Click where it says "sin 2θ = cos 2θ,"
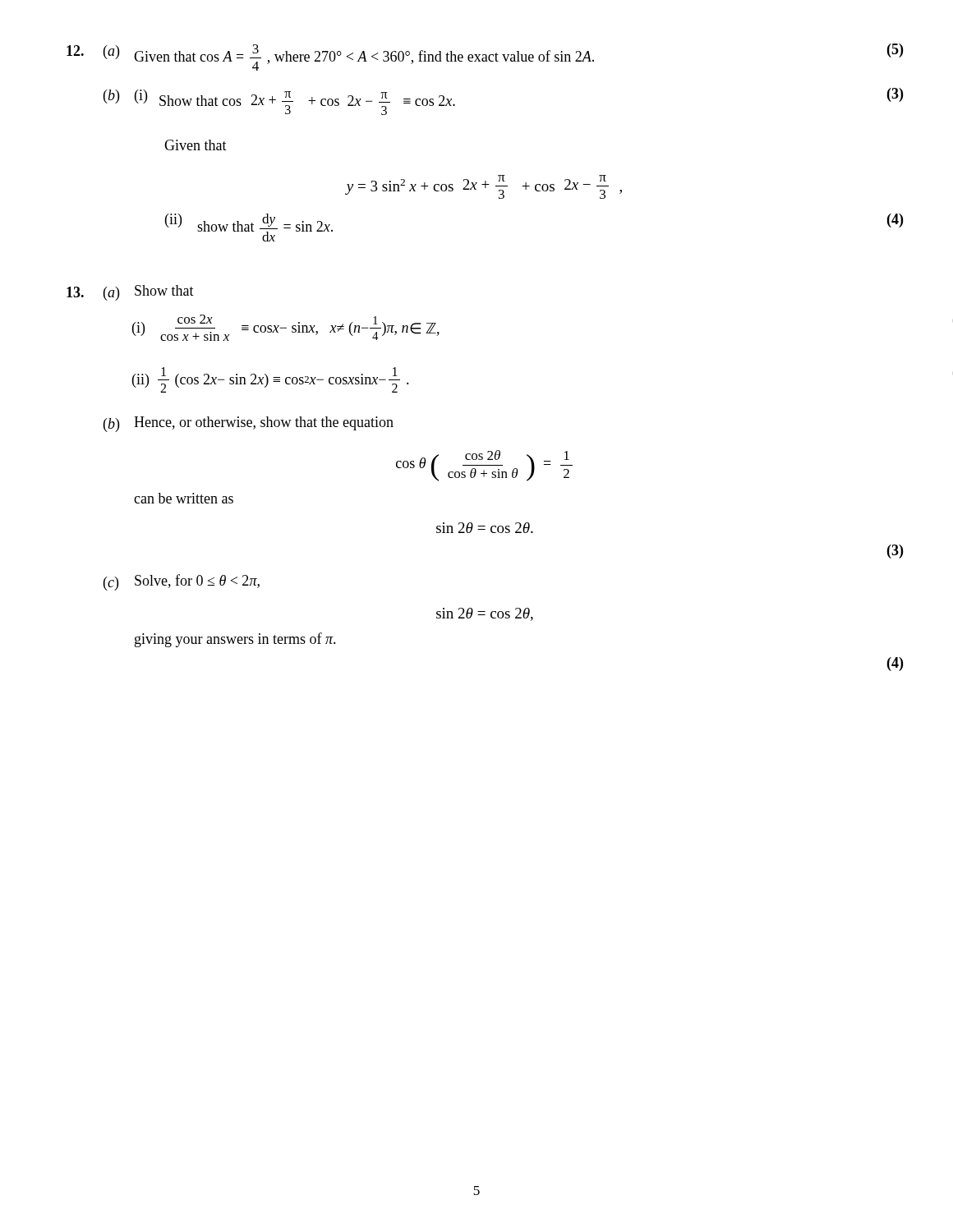Image resolution: width=953 pixels, height=1232 pixels. pyautogui.click(x=485, y=613)
